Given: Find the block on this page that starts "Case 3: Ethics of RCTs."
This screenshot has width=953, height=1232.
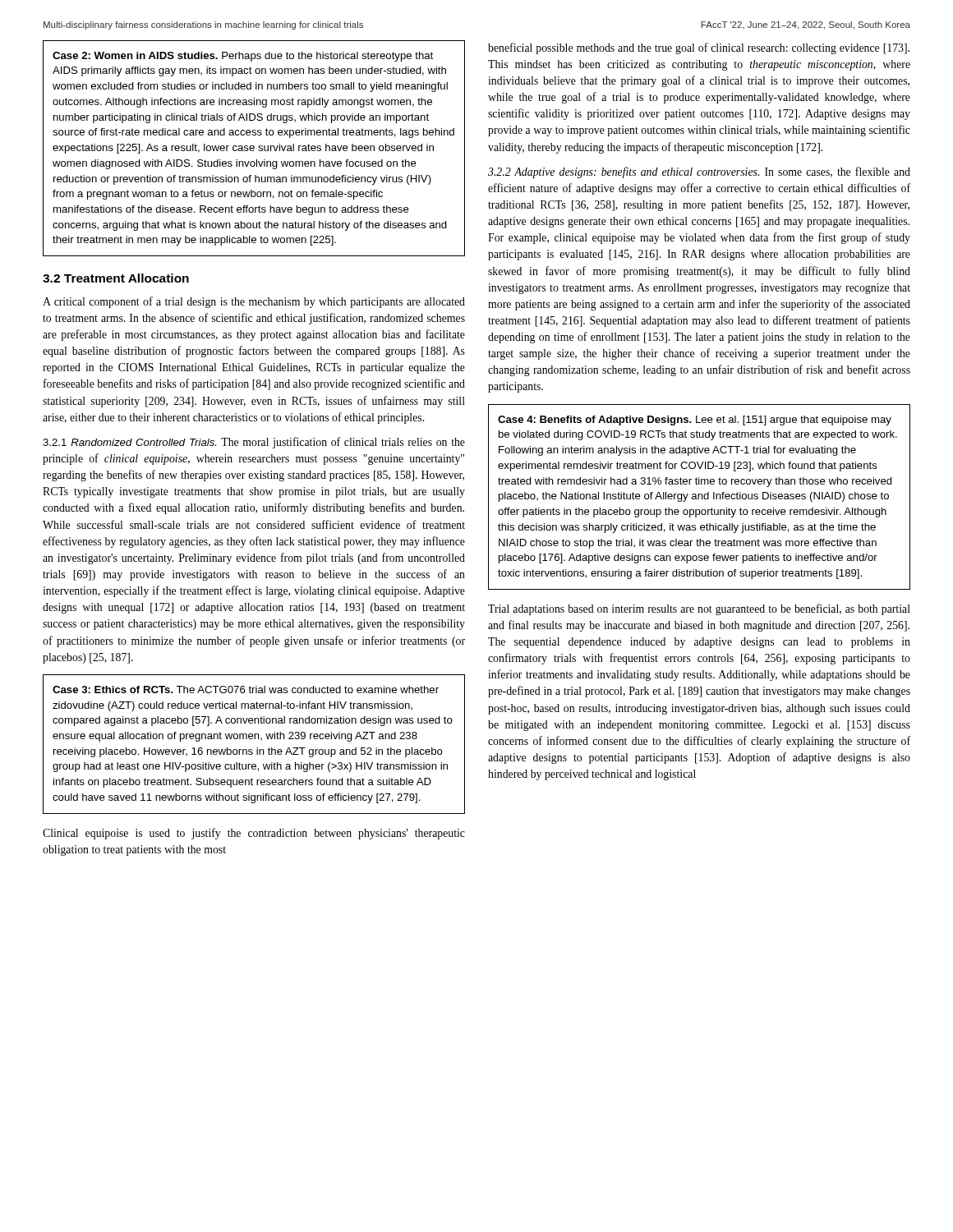Looking at the screenshot, I should coord(253,743).
